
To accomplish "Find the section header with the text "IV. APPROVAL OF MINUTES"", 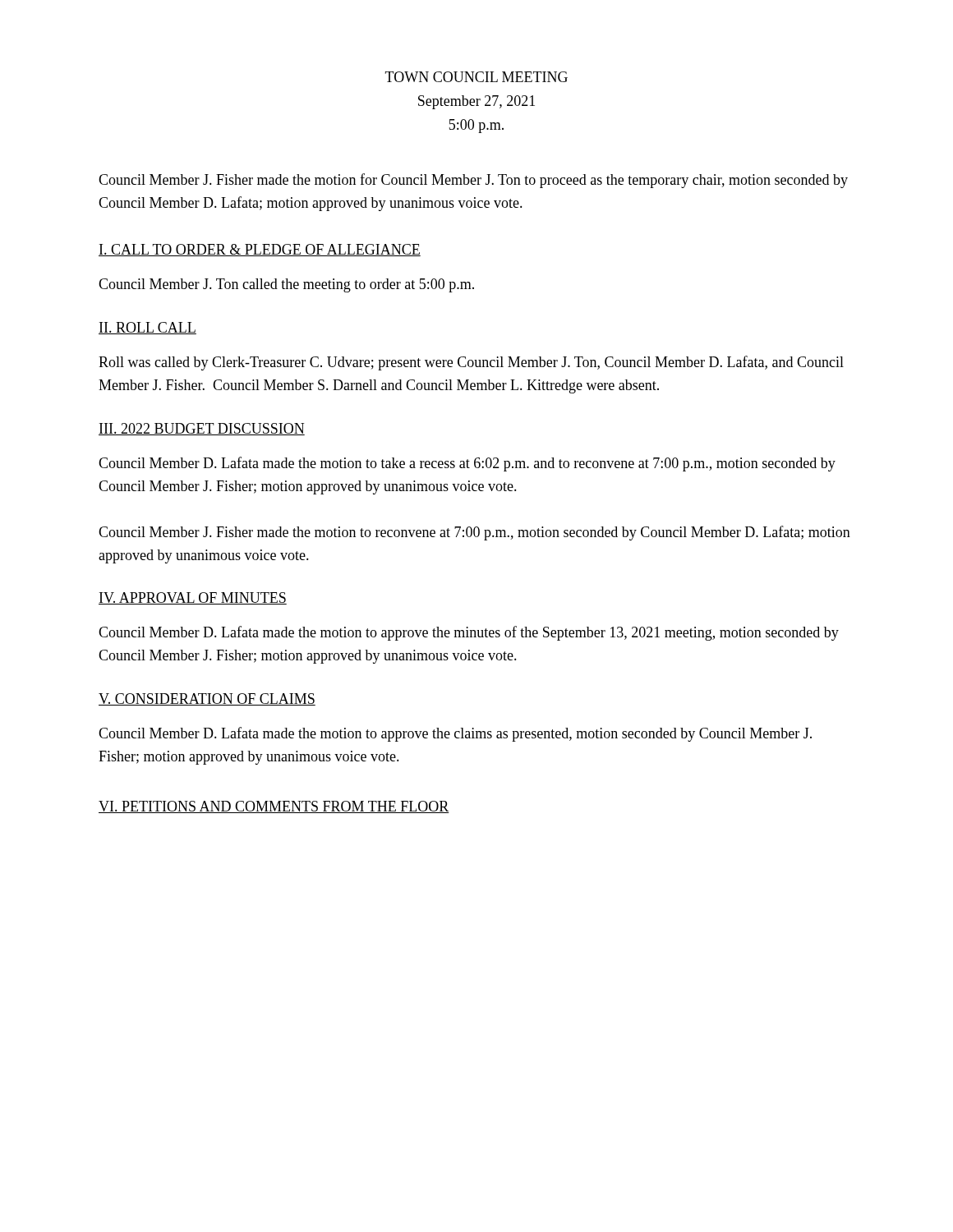I will pyautogui.click(x=193, y=598).
